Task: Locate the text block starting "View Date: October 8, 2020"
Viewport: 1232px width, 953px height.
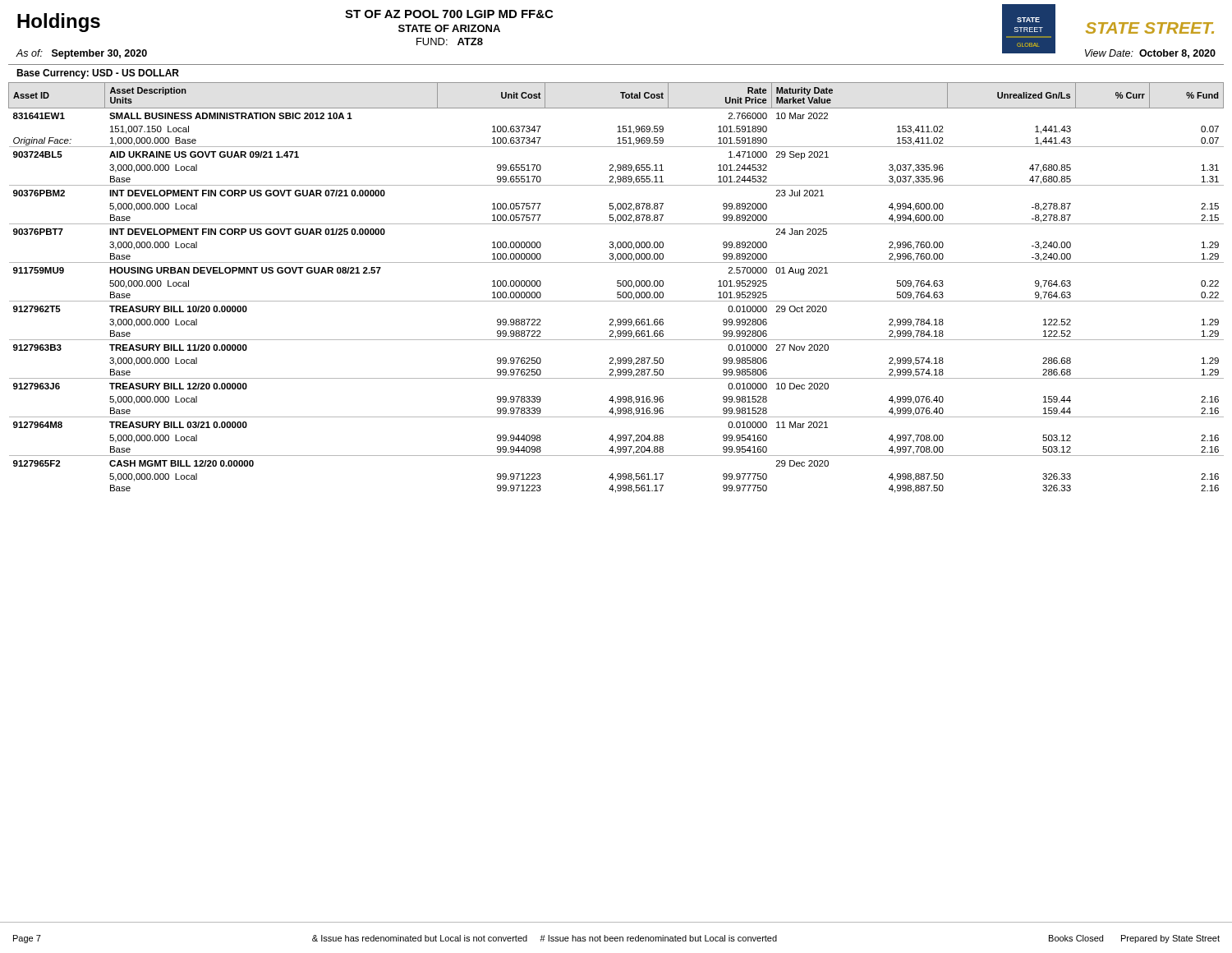Action: click(x=1150, y=53)
